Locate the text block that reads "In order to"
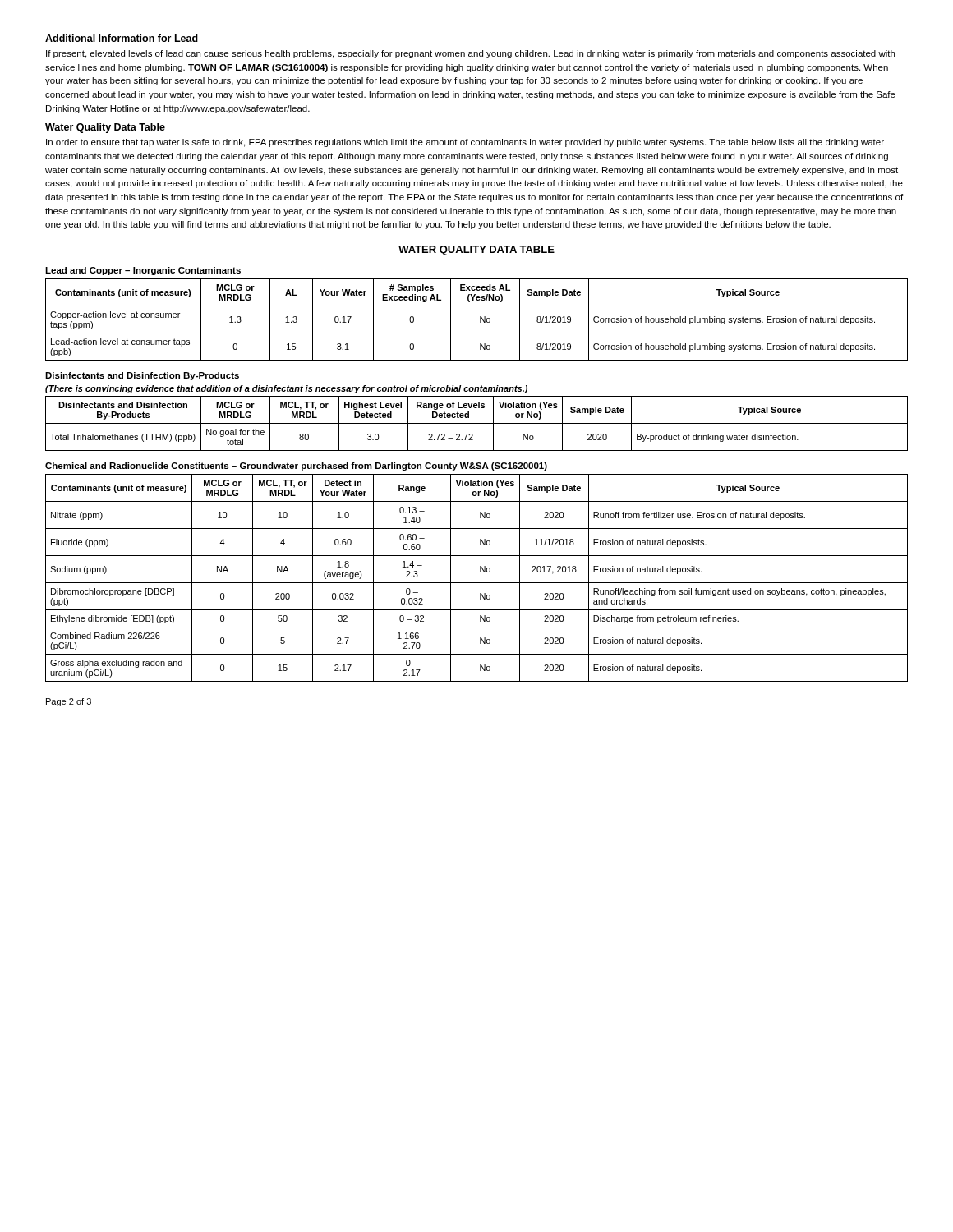Viewport: 953px width, 1232px height. [474, 184]
